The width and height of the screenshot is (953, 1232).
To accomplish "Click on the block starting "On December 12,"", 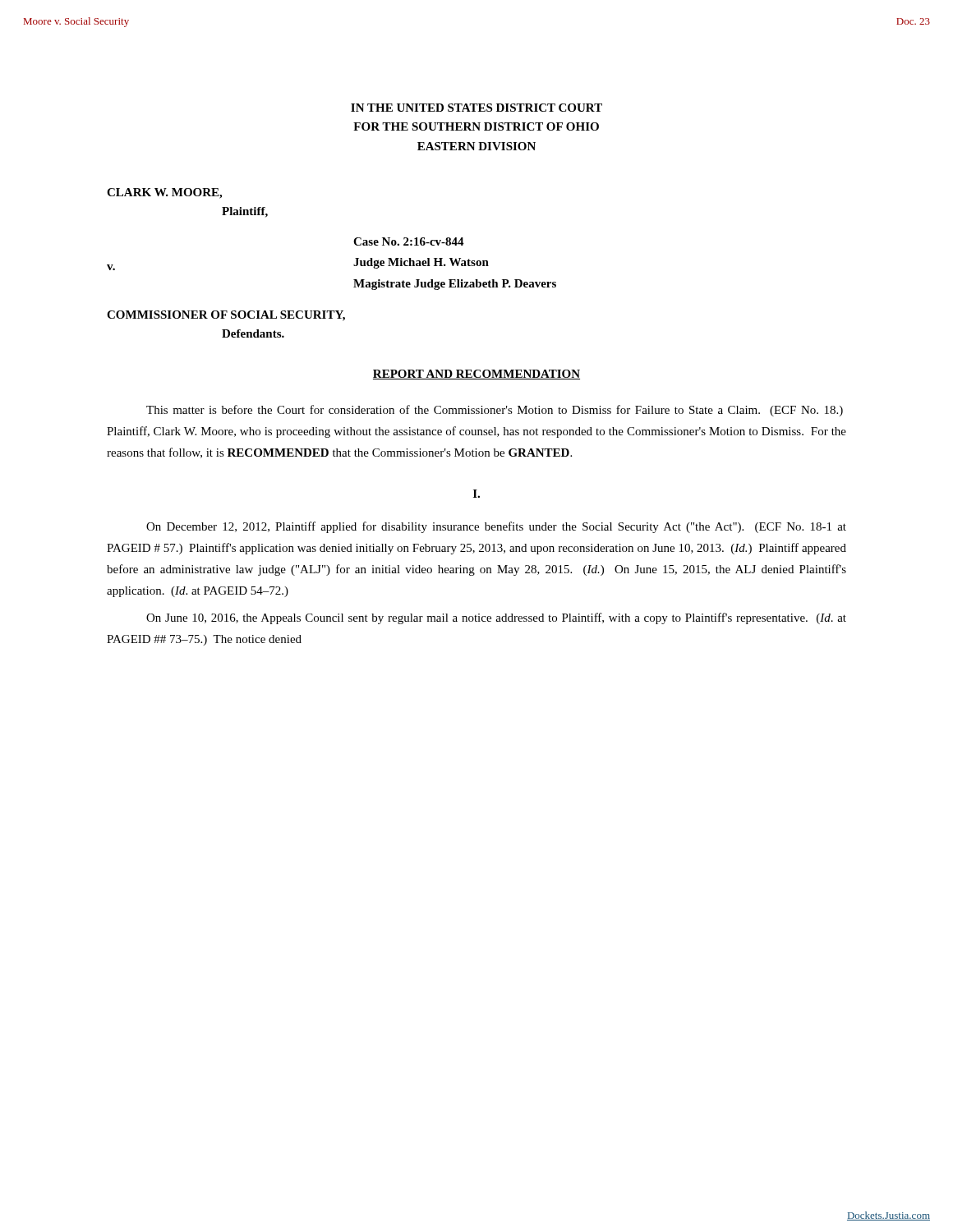I will pos(476,558).
